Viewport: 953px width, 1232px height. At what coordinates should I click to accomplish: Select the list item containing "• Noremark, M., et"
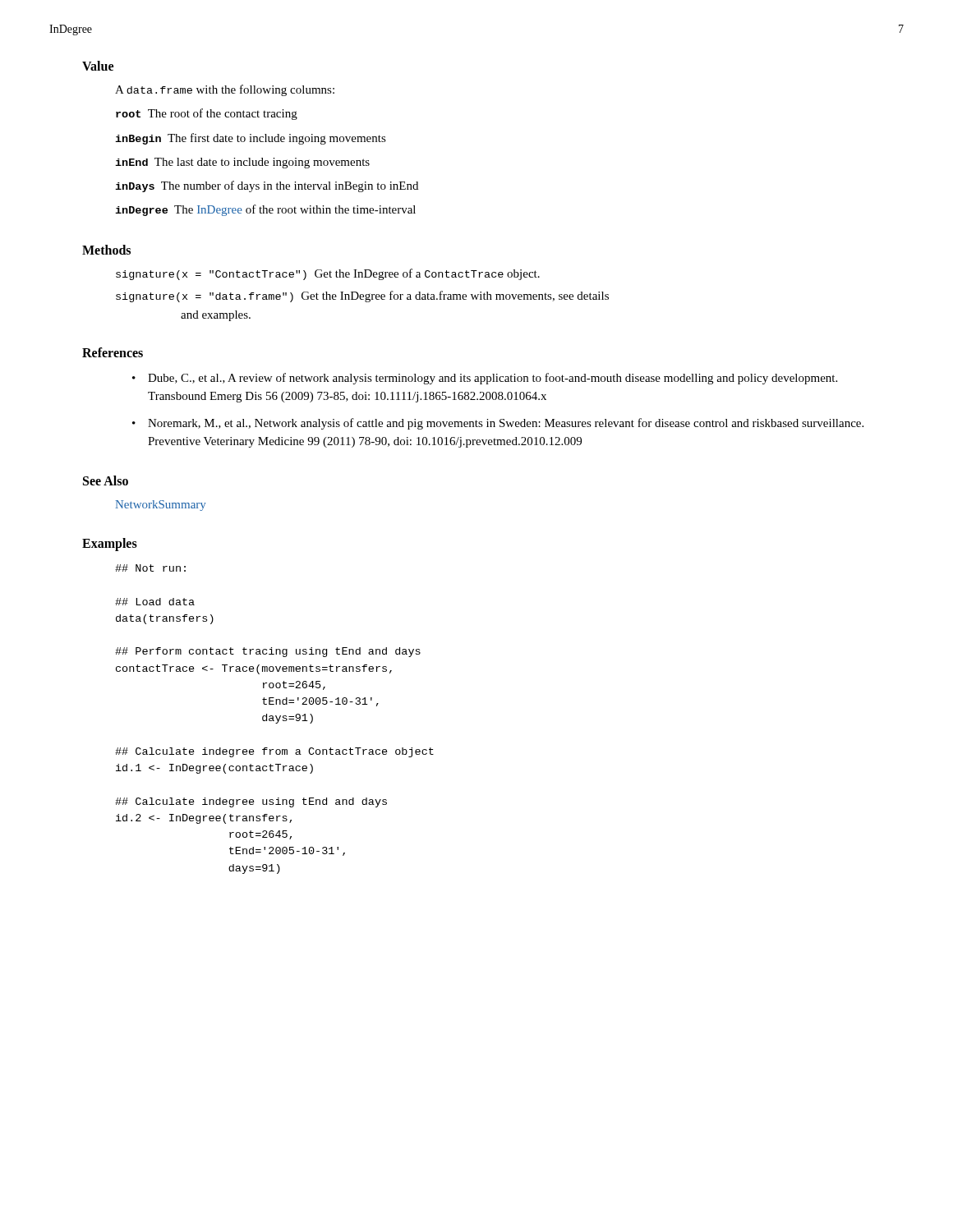tap(501, 432)
